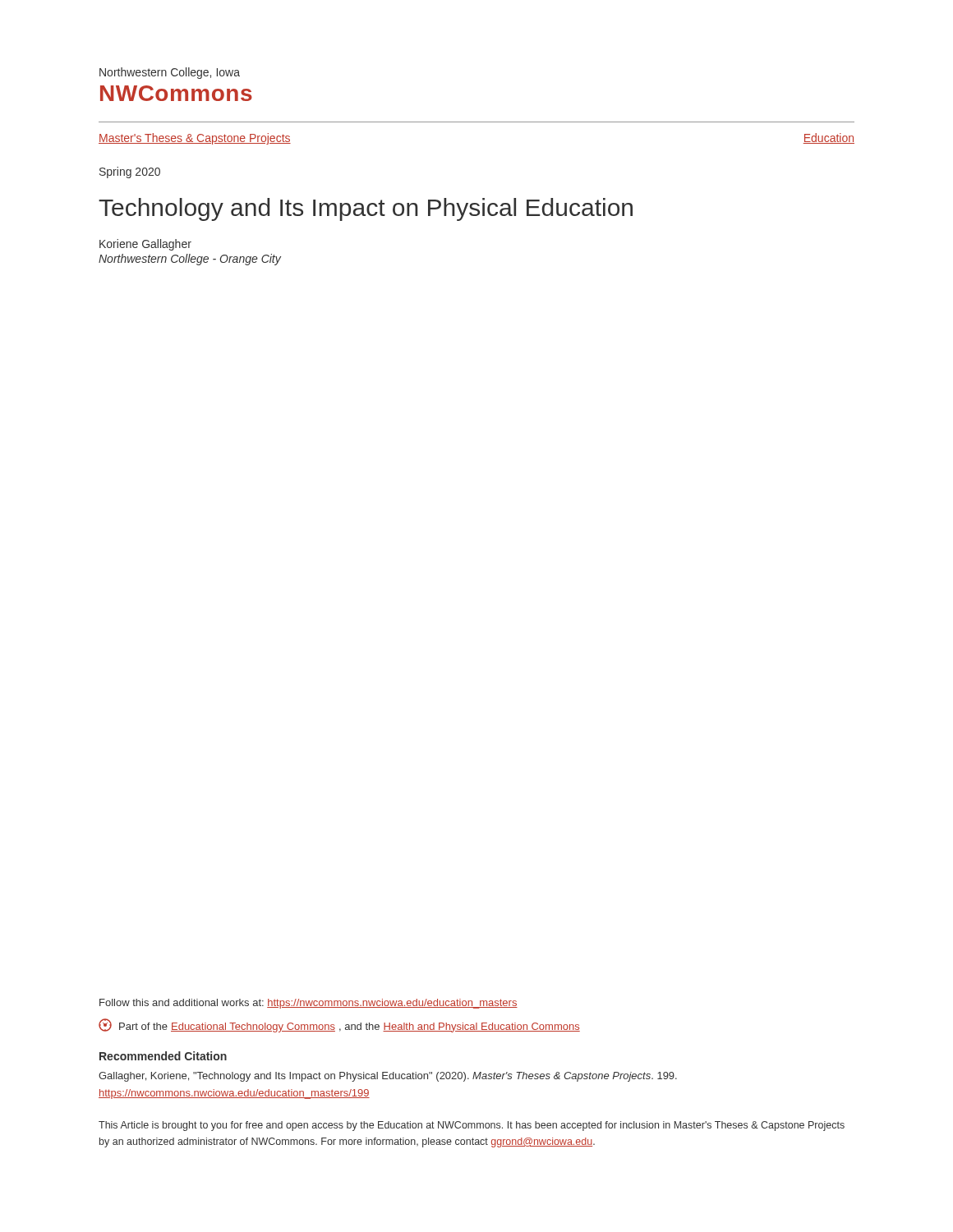This screenshot has height=1232, width=953.
Task: Find the passage starting "This Article is brought to you for free"
Action: 472,1133
